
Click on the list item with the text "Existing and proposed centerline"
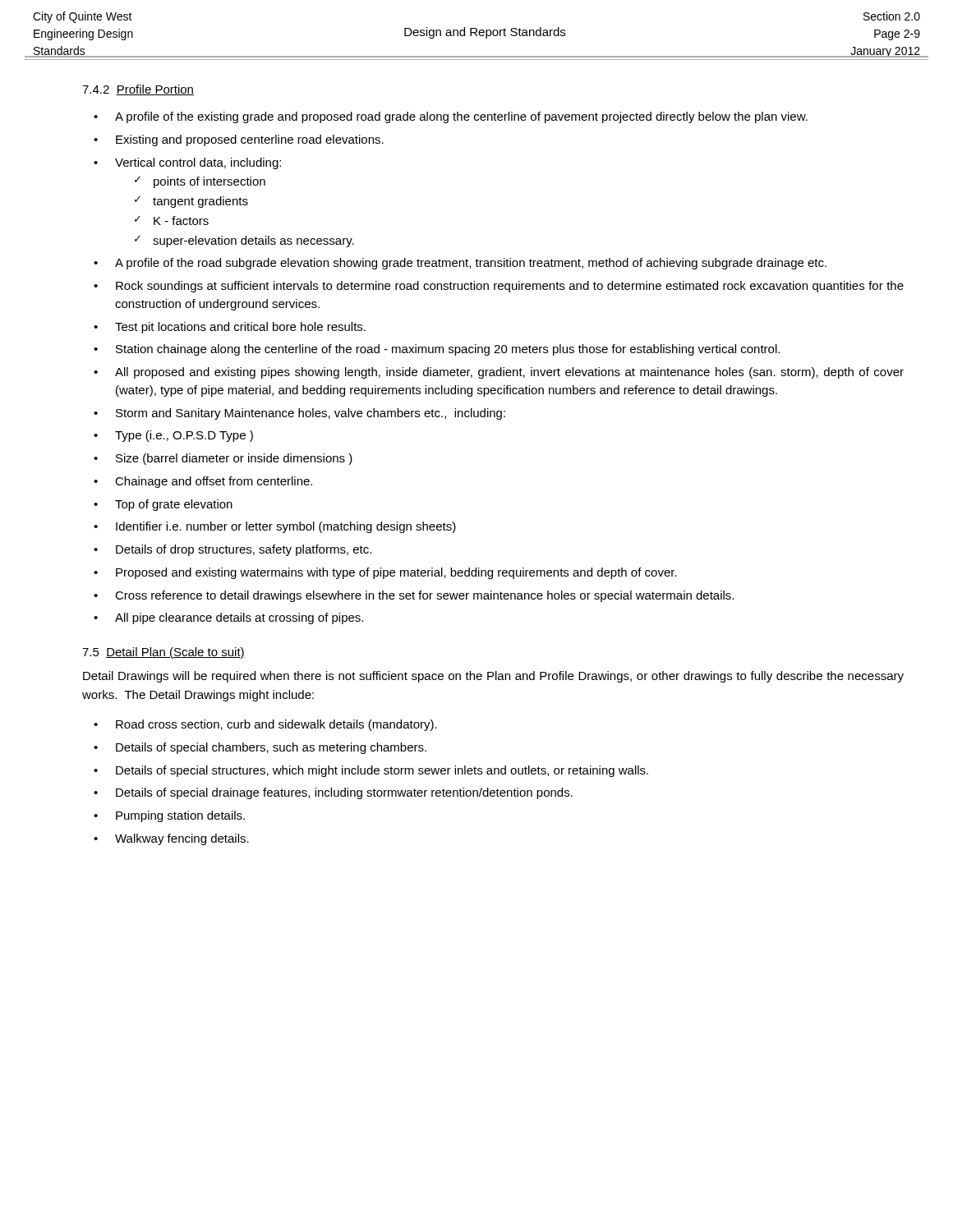(250, 139)
